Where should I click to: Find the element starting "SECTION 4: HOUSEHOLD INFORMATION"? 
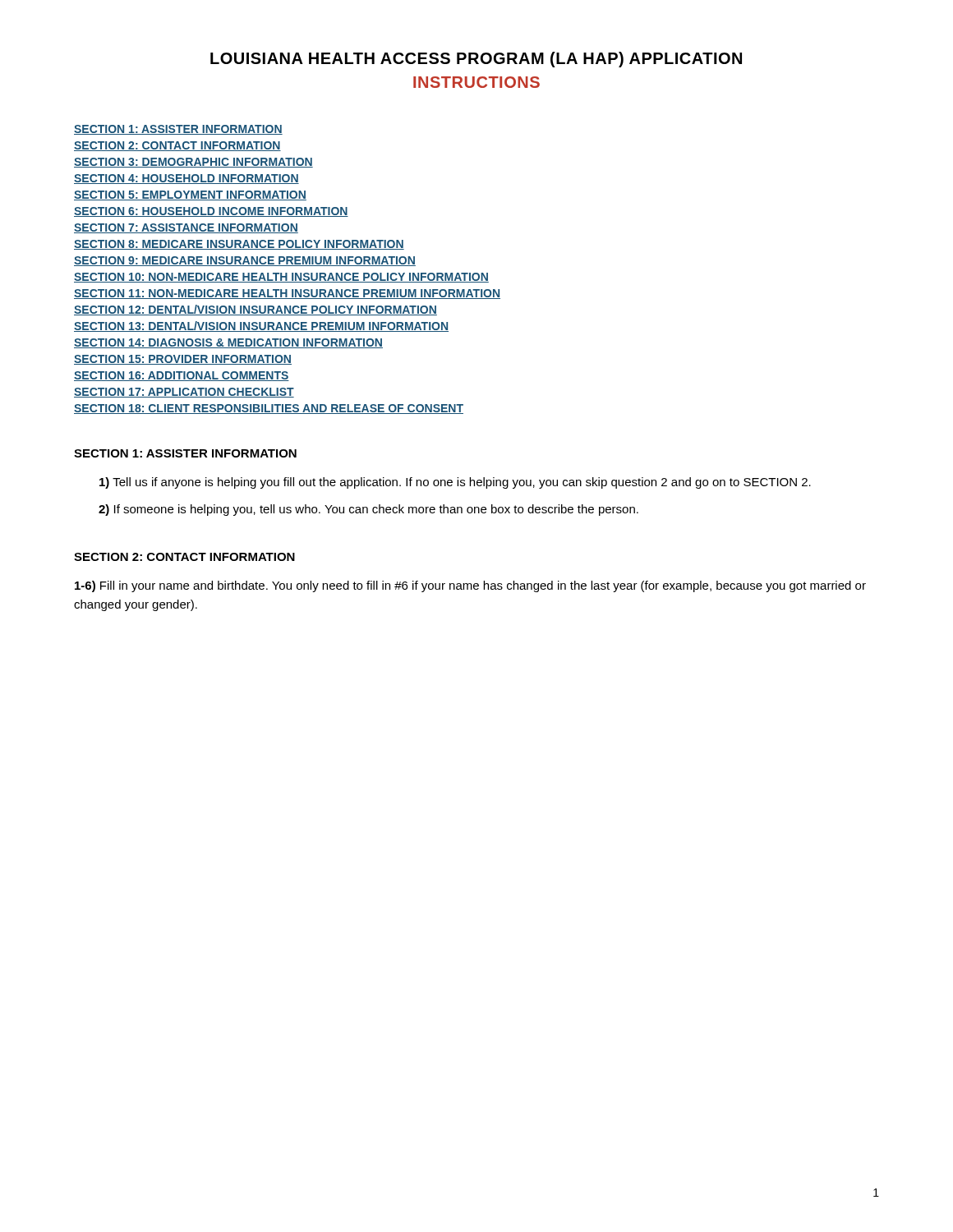click(x=186, y=178)
